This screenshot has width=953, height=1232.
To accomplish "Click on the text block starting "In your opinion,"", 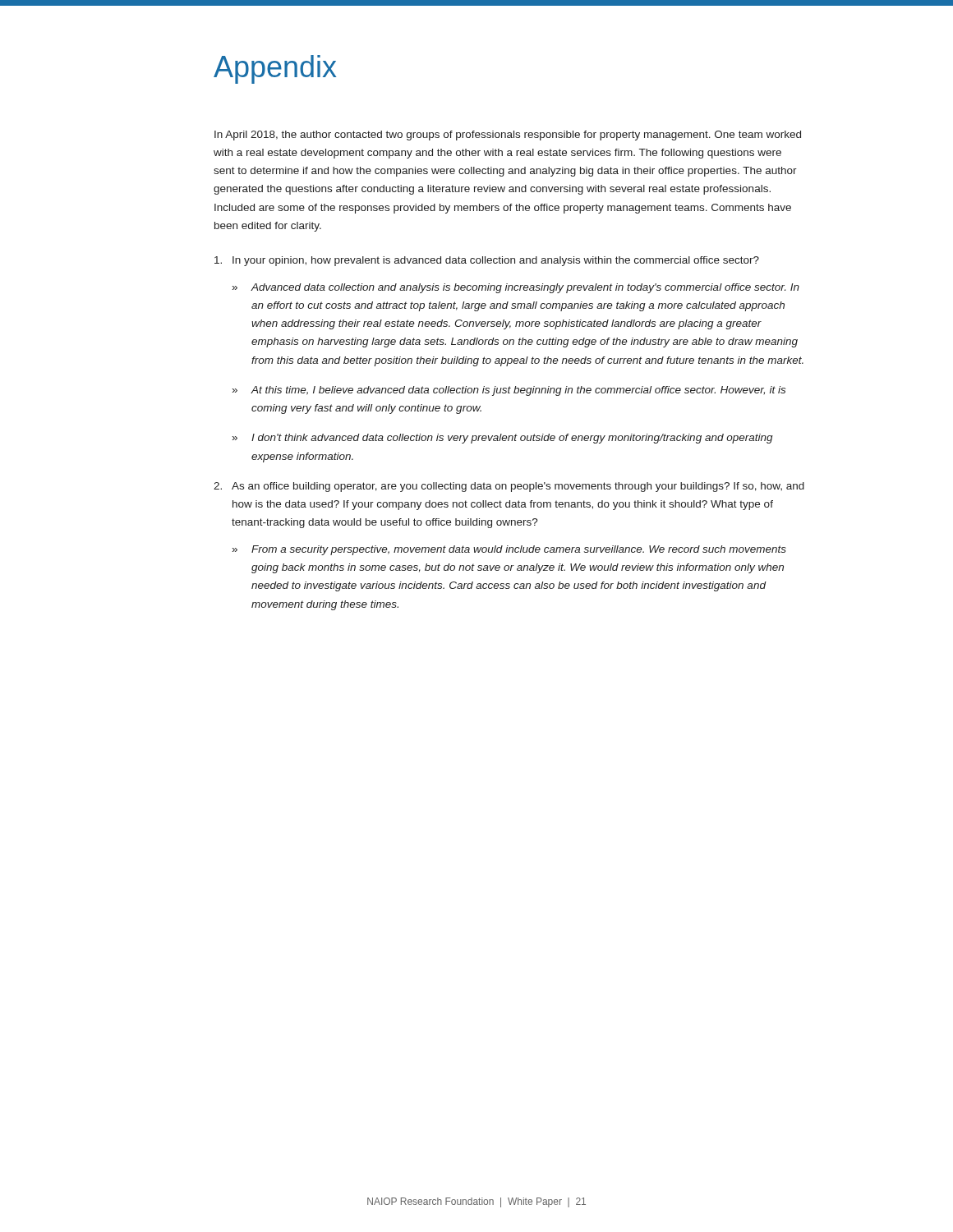I will (509, 261).
